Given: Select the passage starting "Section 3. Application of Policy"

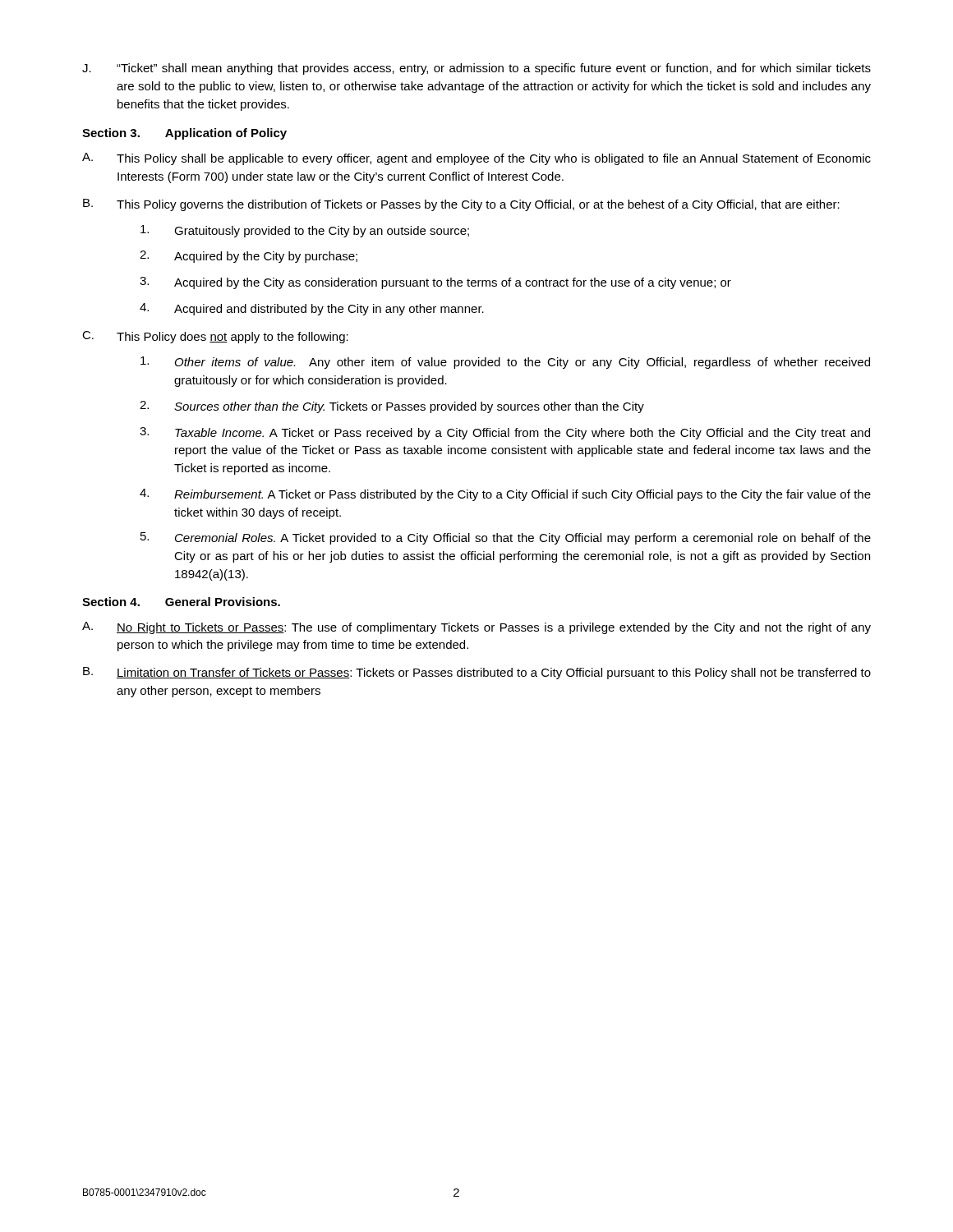Looking at the screenshot, I should tap(185, 133).
